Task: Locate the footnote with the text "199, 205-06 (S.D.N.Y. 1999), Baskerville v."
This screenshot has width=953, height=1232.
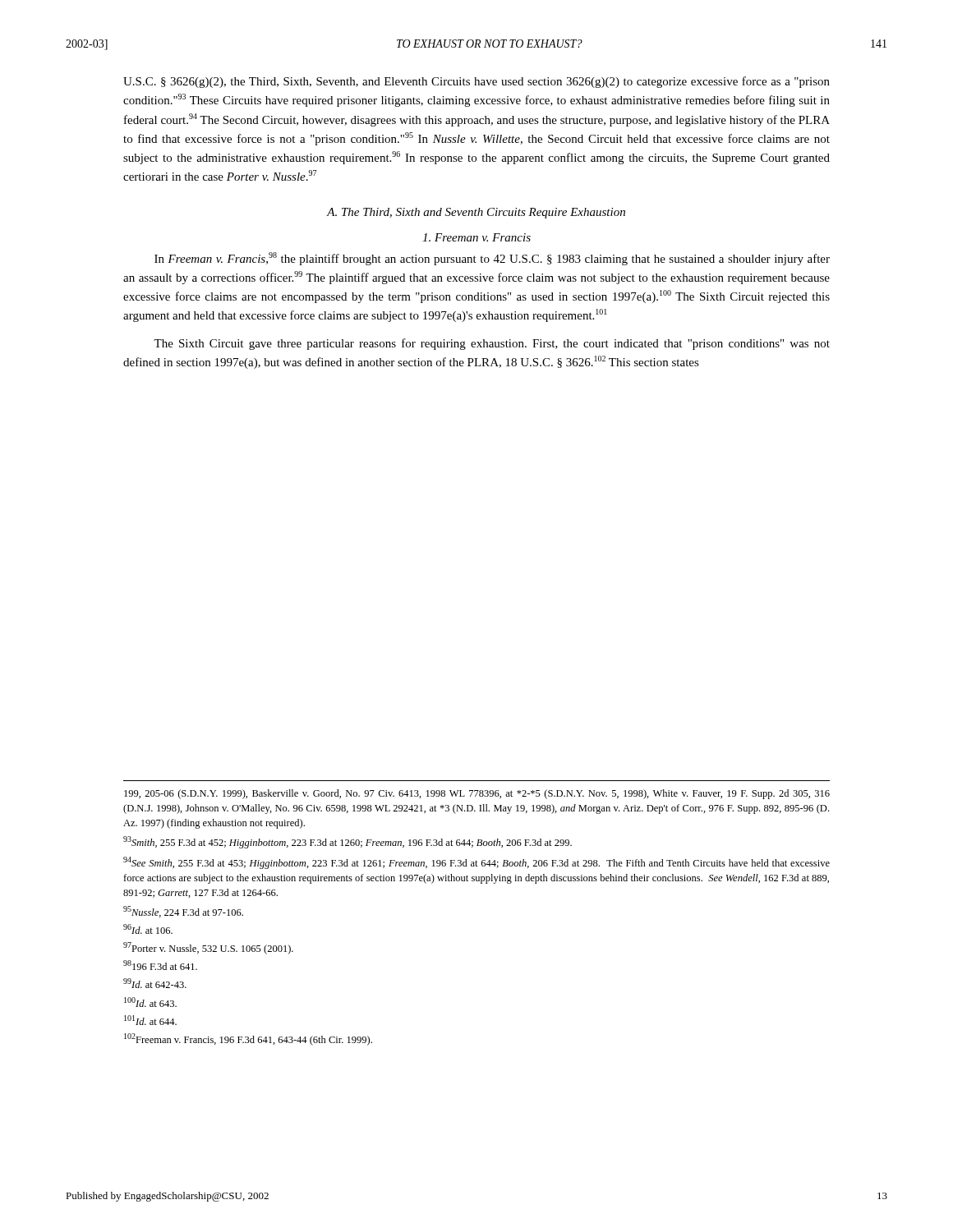Action: click(x=476, y=808)
